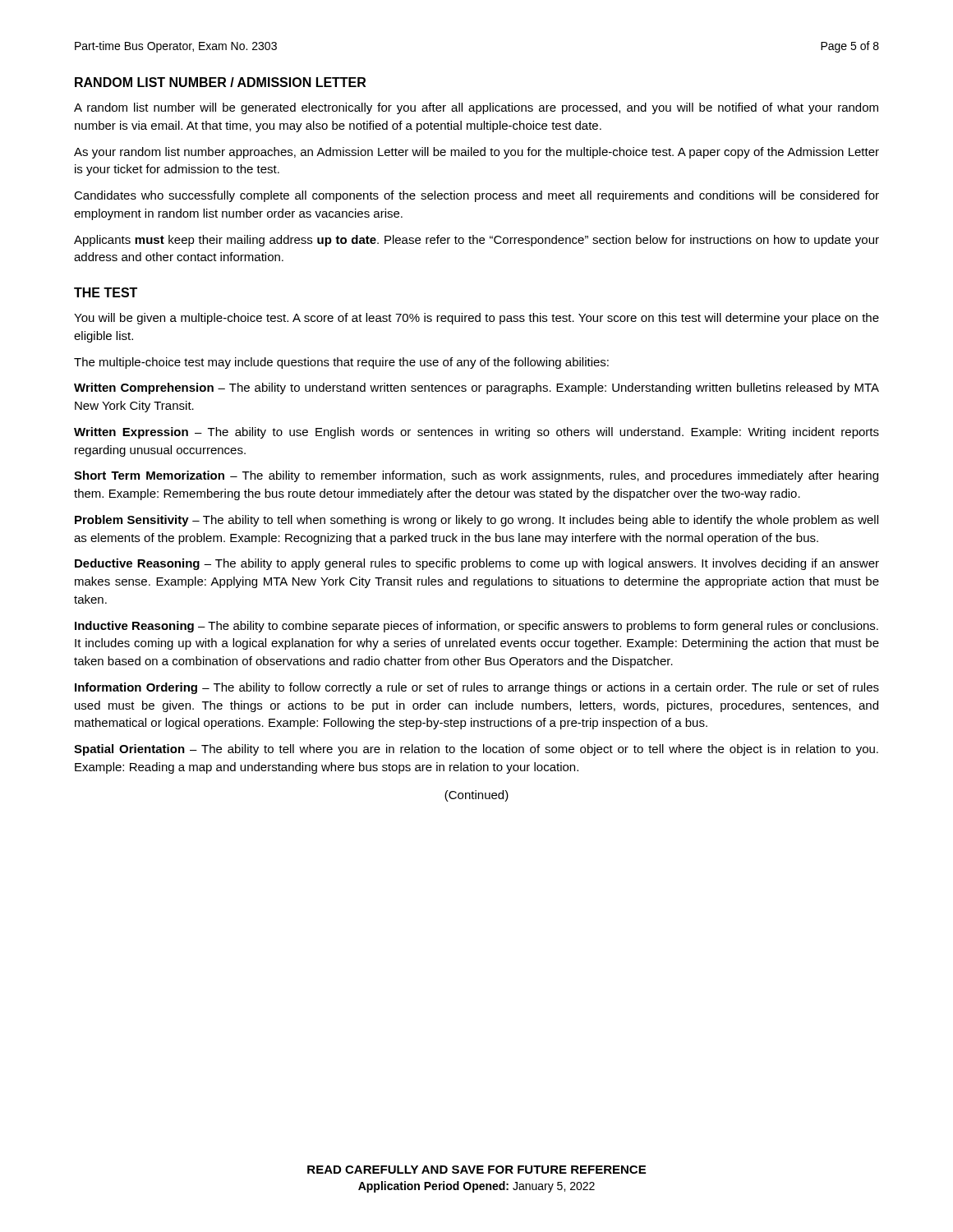Where is the passage that starts "You will be given a multiple-choice"?
953x1232 pixels.
(476, 326)
